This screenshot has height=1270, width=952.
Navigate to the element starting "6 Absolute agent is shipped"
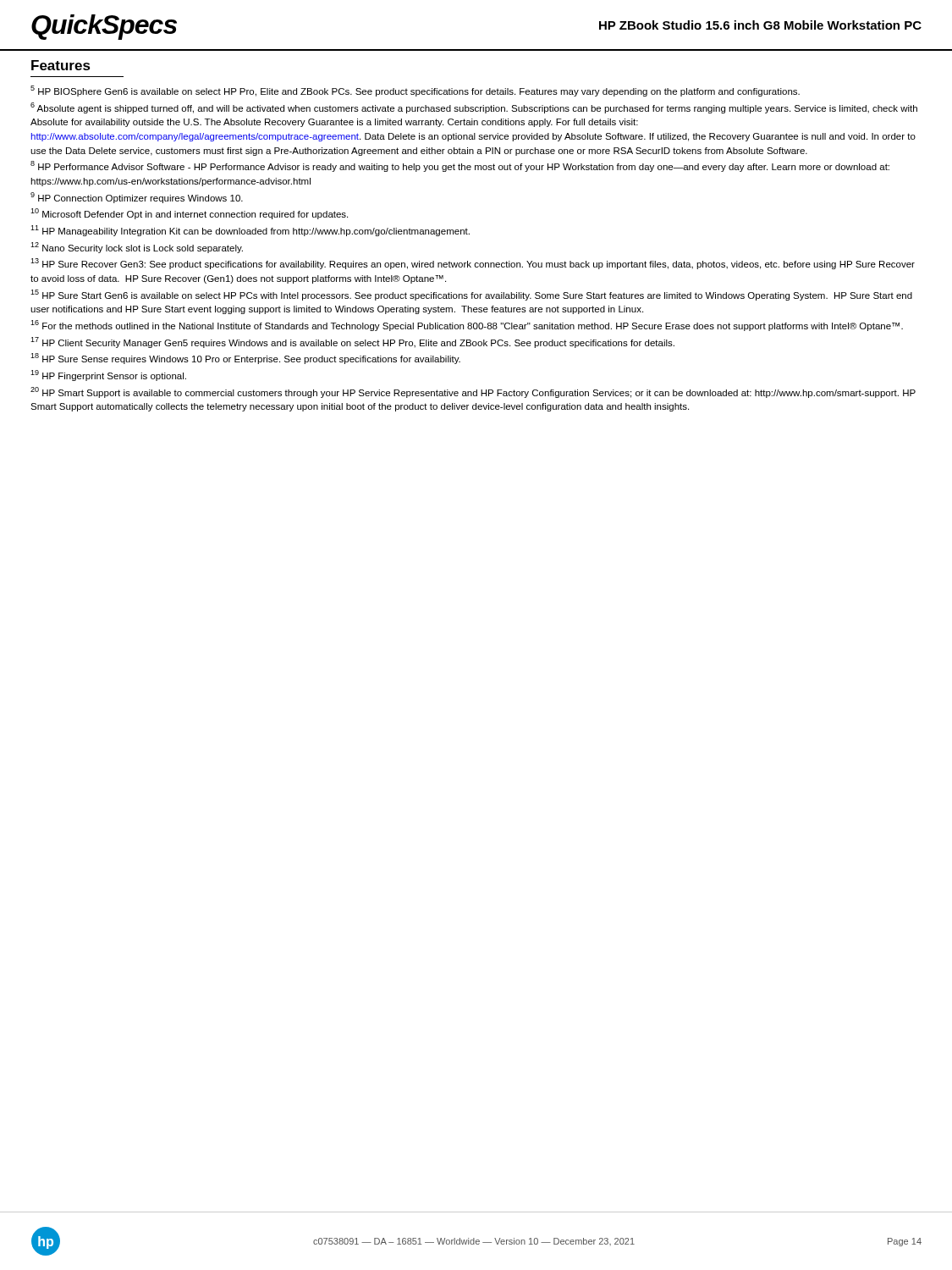click(x=474, y=128)
